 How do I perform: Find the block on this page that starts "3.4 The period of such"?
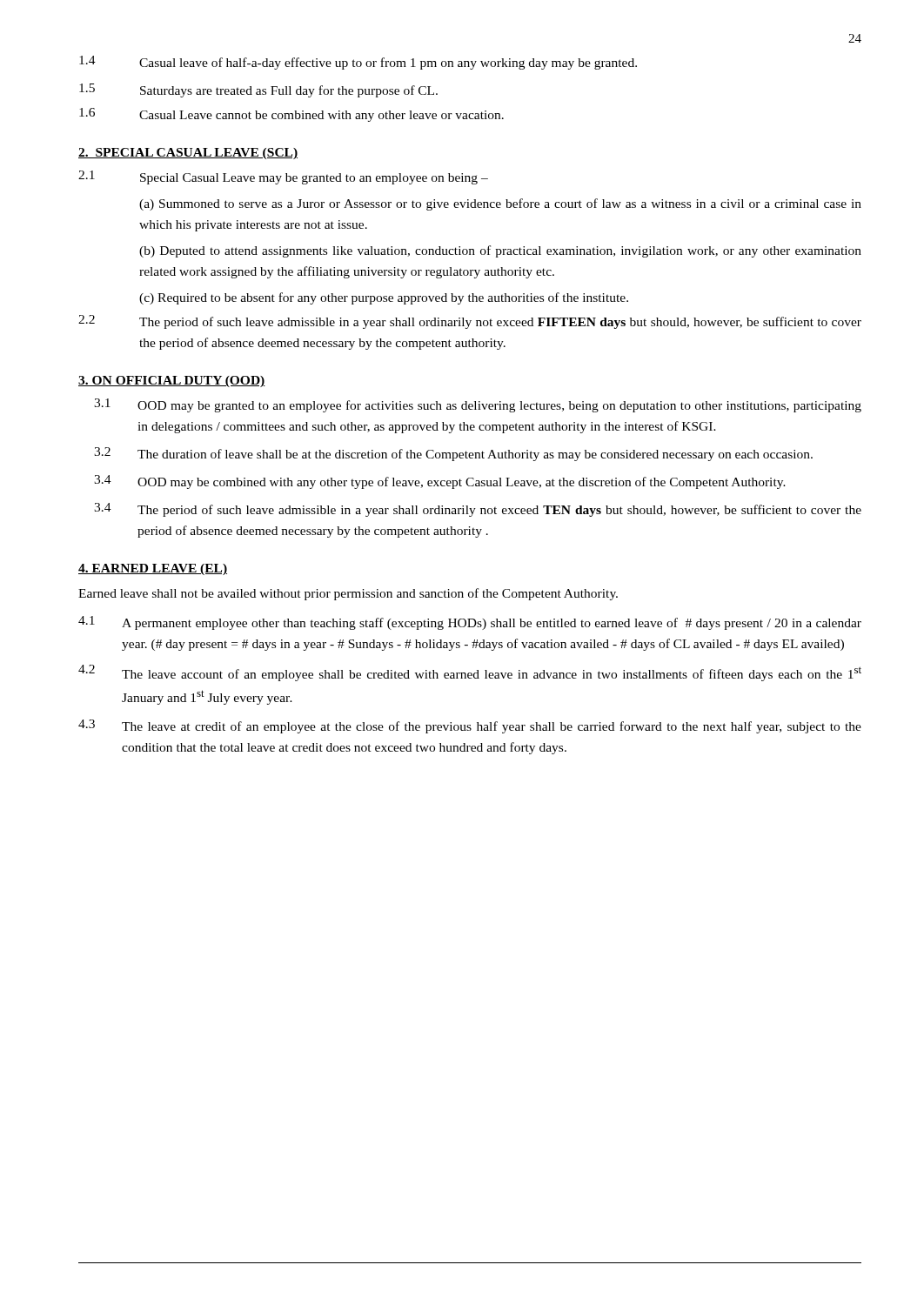478,520
